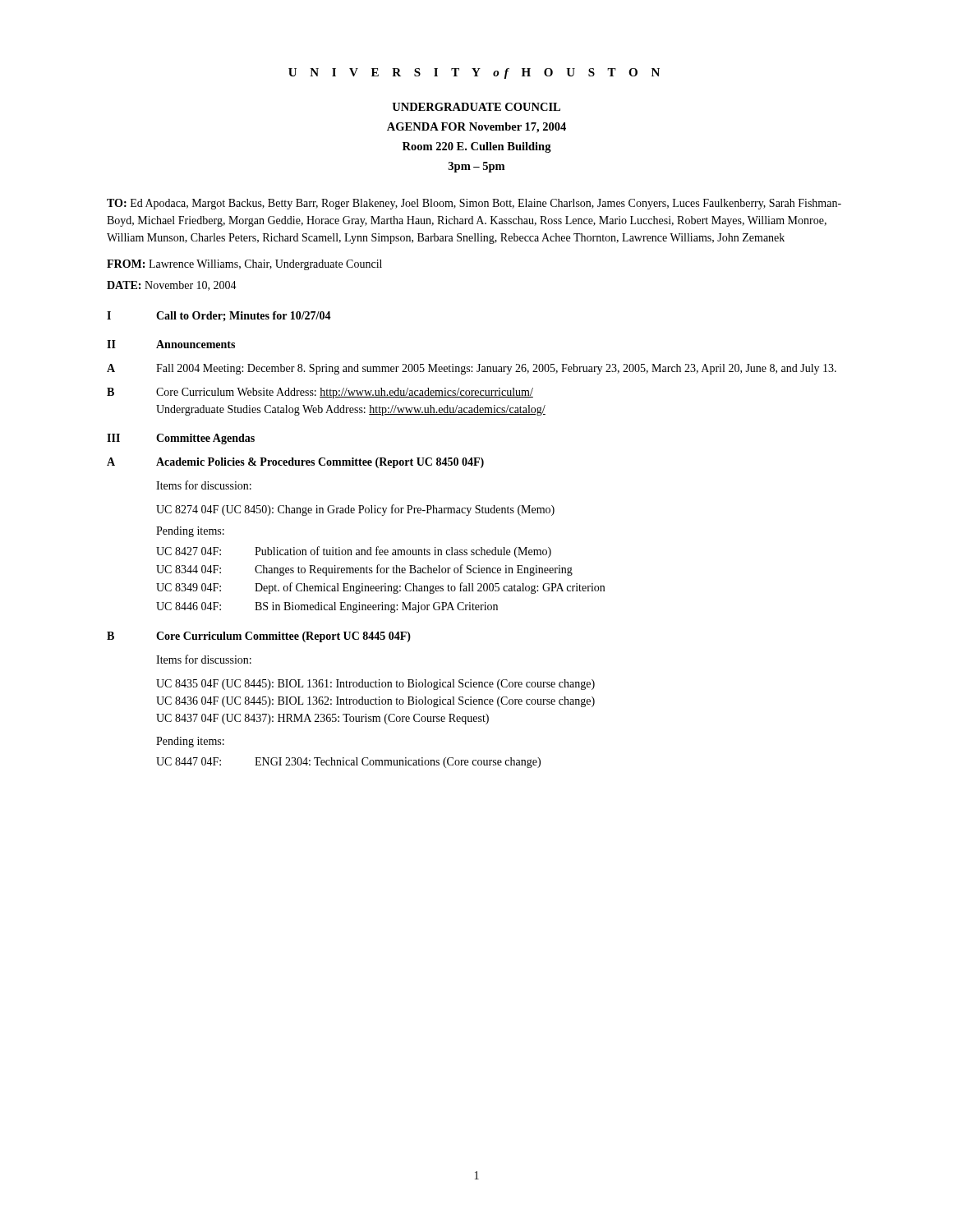This screenshot has width=953, height=1232.
Task: Locate the title
Action: coord(476,136)
